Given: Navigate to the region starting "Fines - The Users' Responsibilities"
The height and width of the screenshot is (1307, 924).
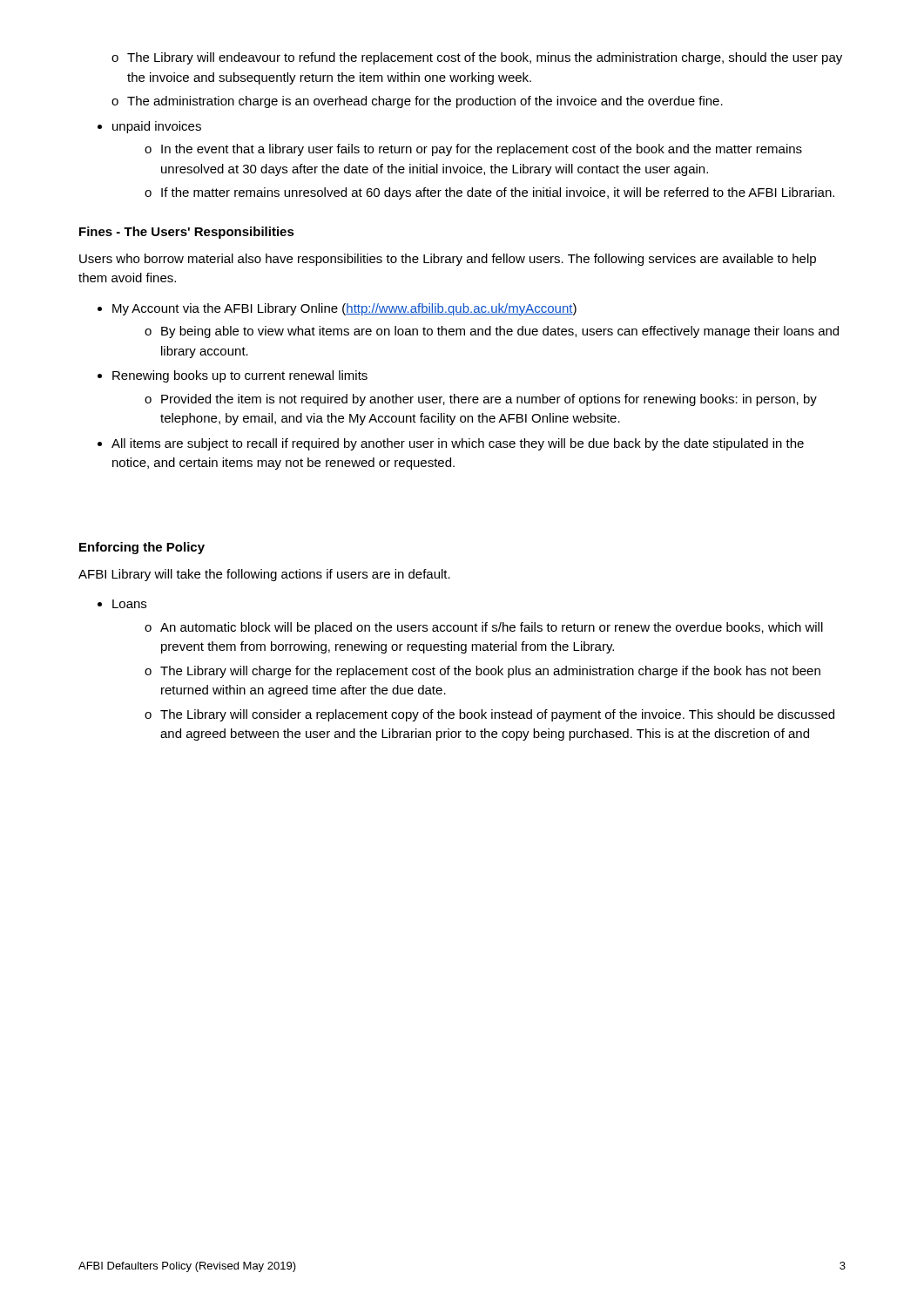Looking at the screenshot, I should tap(186, 231).
